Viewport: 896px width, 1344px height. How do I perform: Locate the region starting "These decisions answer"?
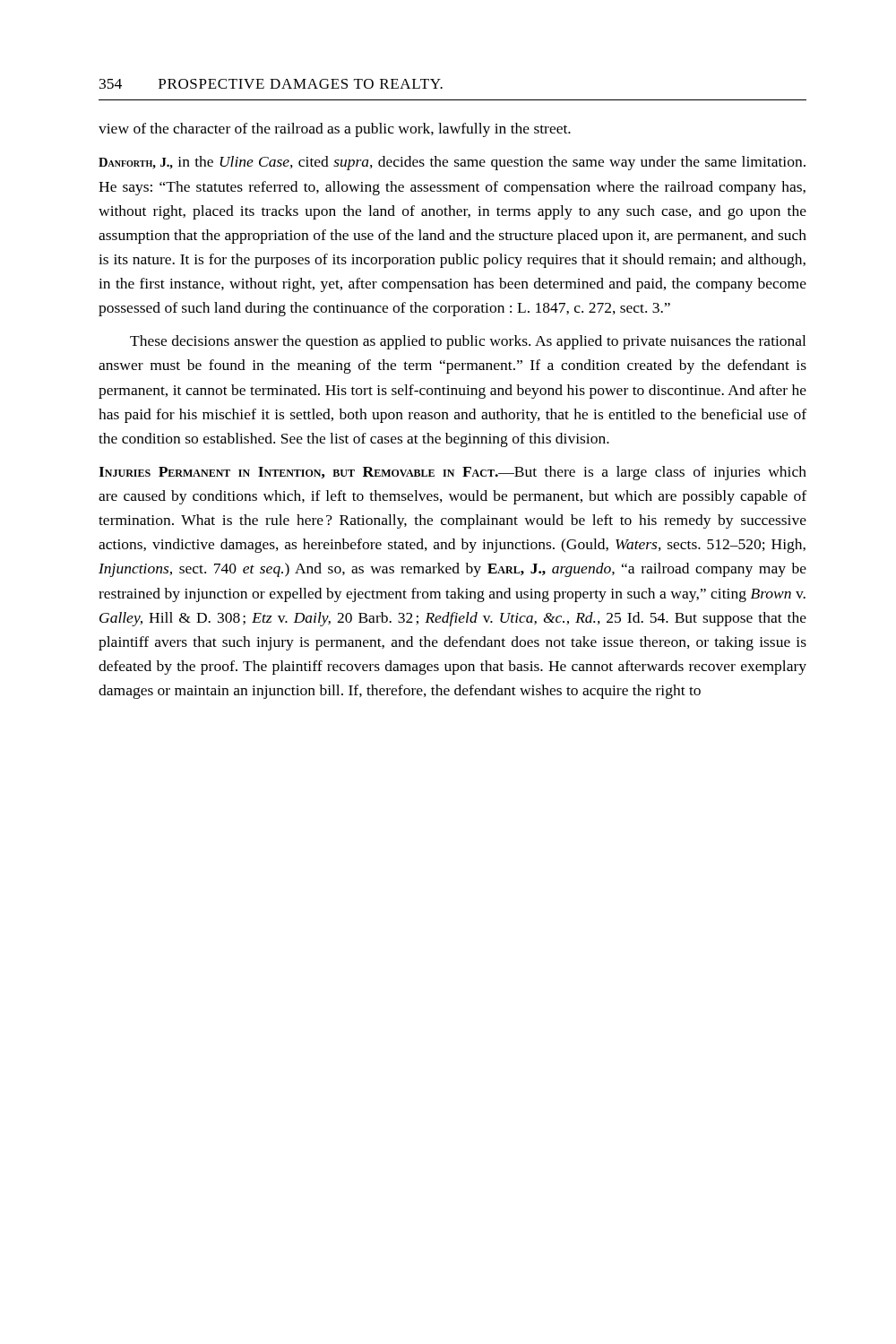point(452,390)
